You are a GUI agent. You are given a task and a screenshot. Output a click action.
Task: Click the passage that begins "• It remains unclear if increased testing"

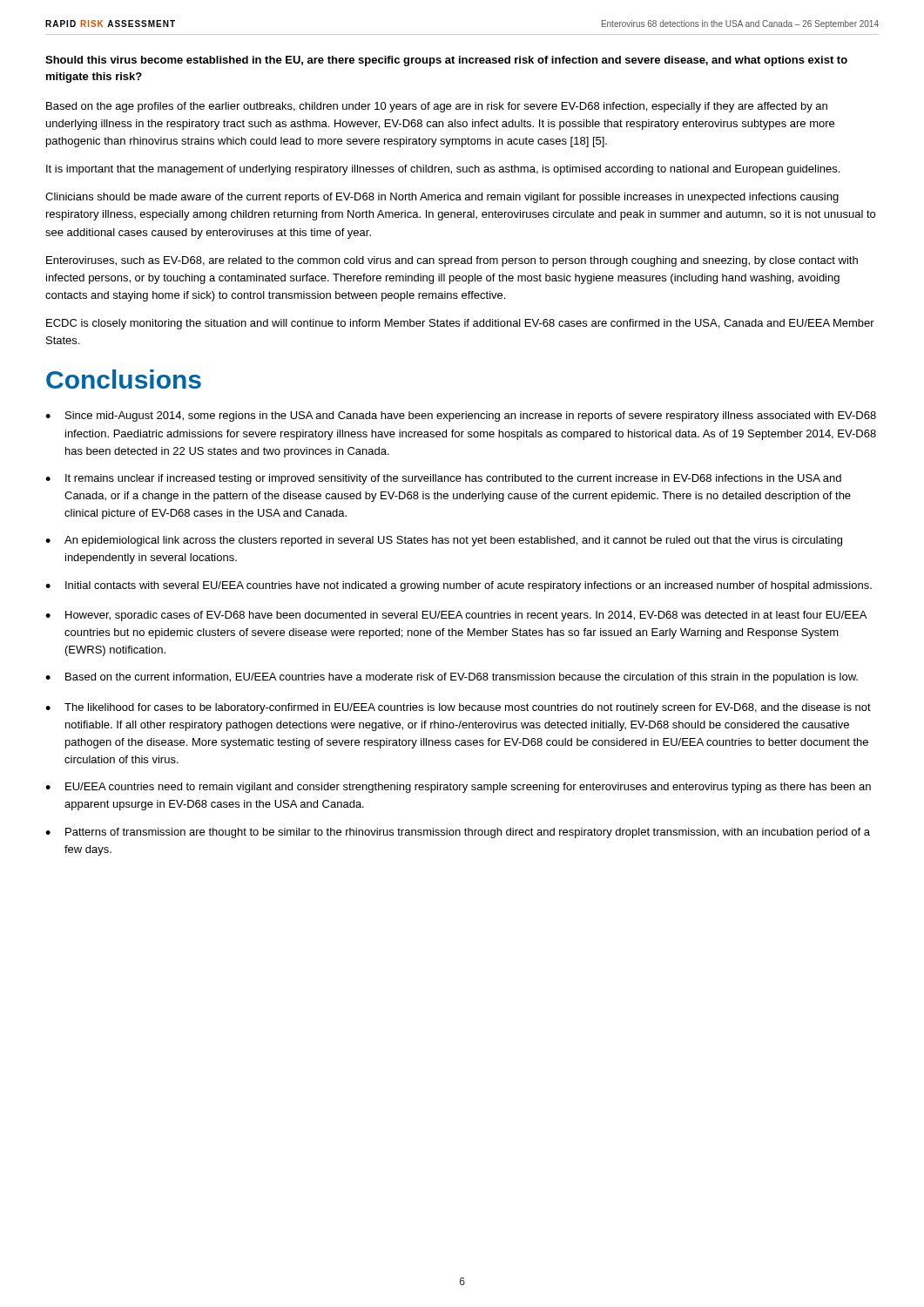click(x=462, y=496)
